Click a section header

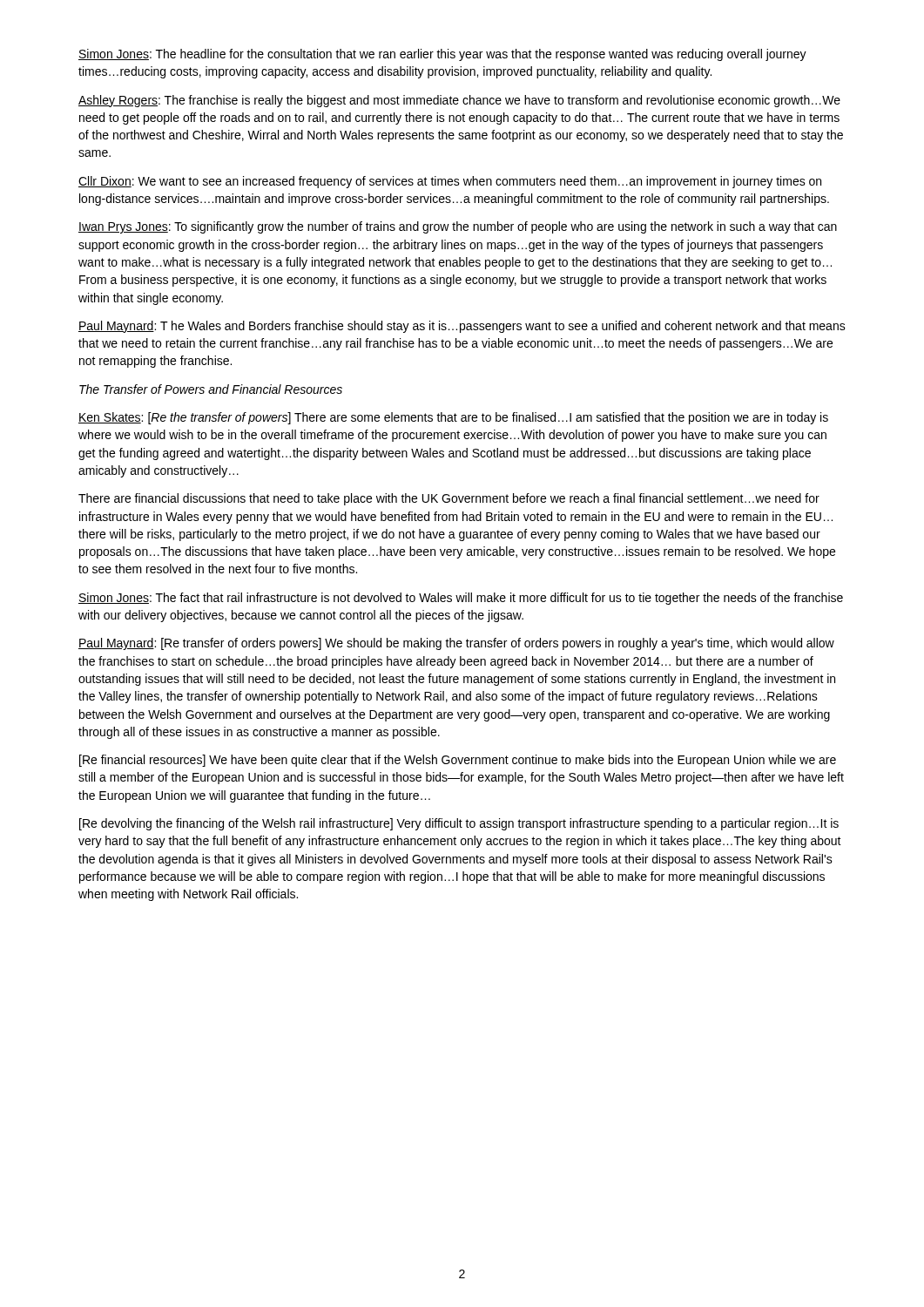(210, 389)
